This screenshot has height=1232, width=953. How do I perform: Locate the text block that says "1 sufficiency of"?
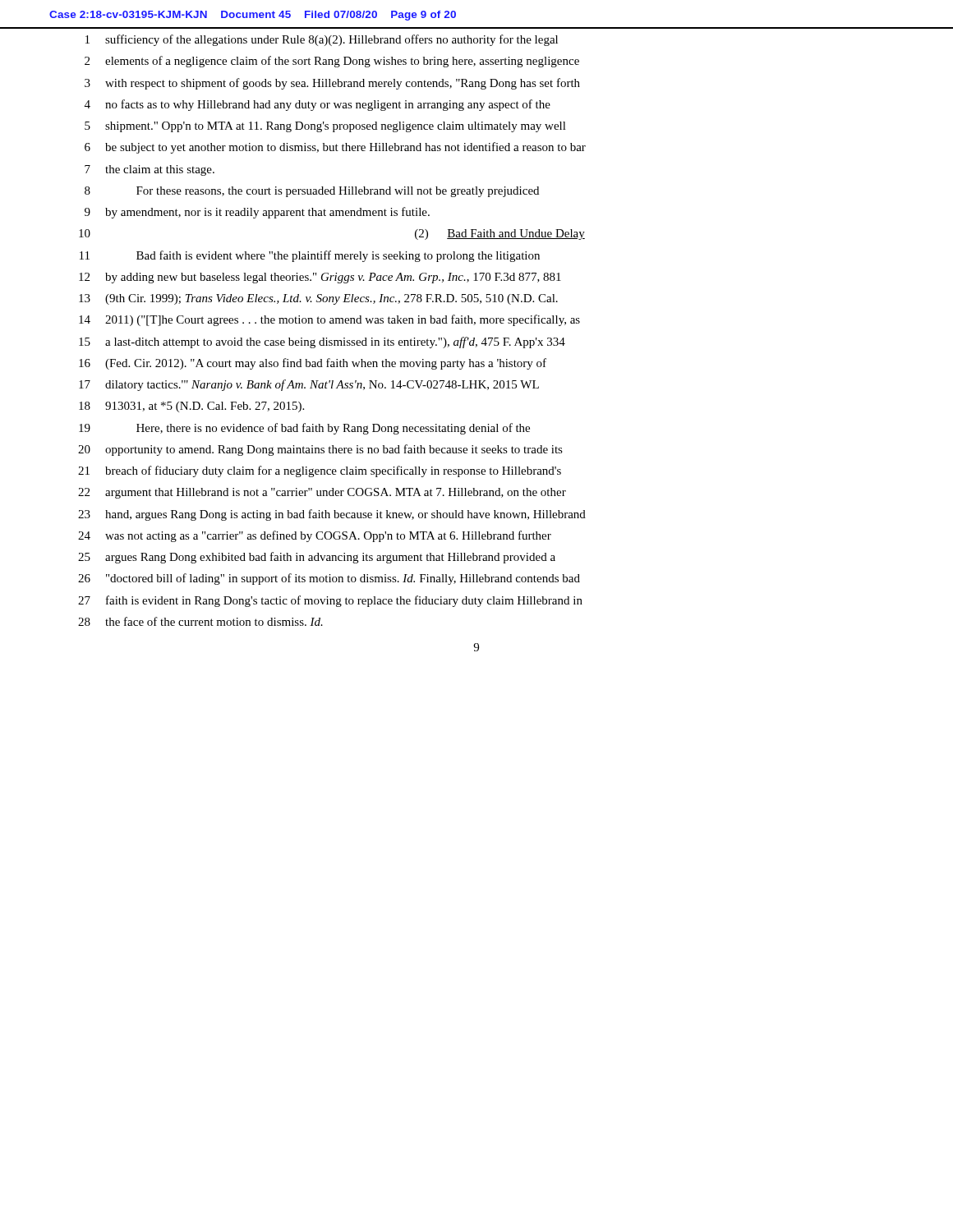(x=476, y=104)
